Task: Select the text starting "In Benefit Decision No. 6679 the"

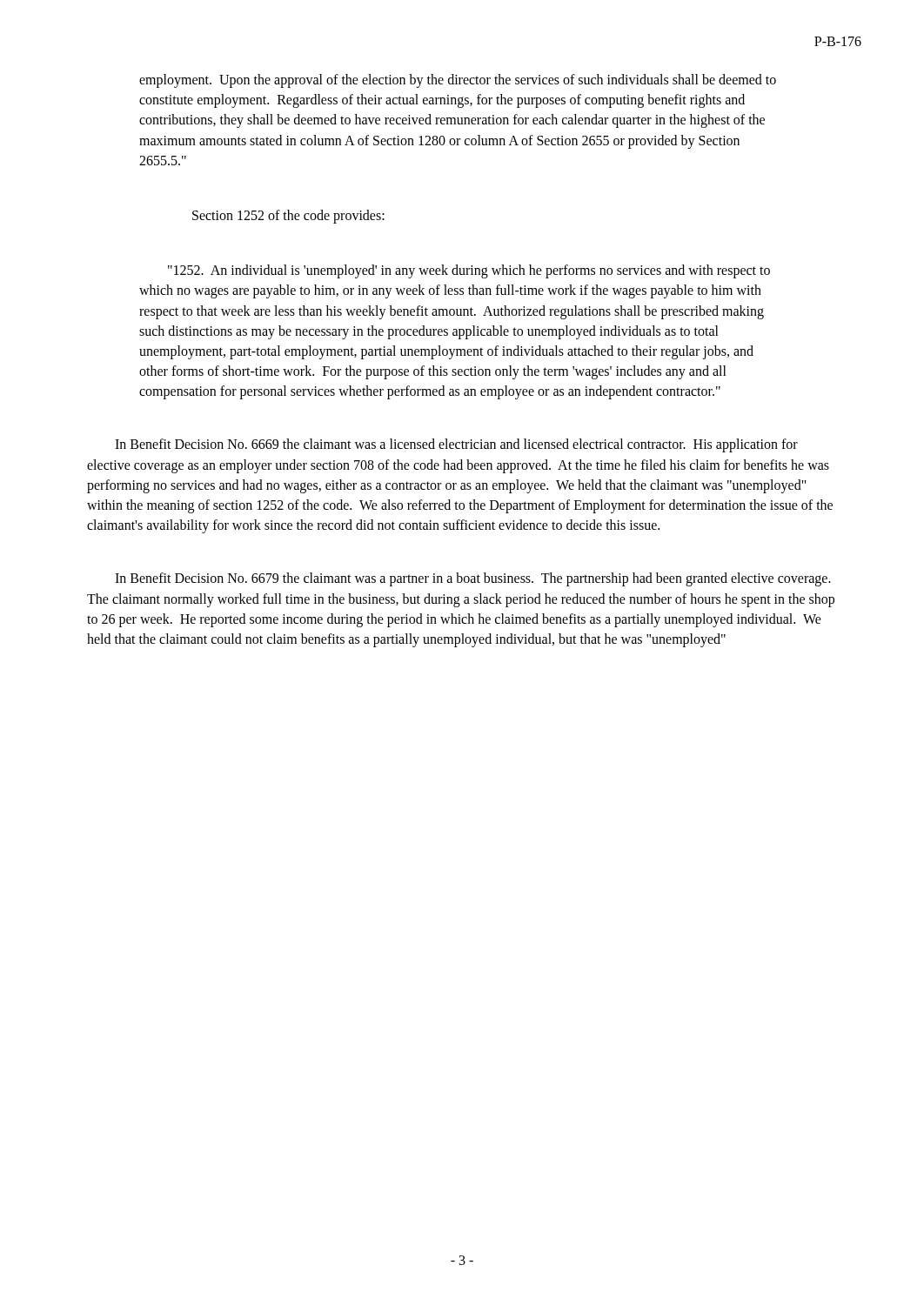Action: [x=462, y=609]
